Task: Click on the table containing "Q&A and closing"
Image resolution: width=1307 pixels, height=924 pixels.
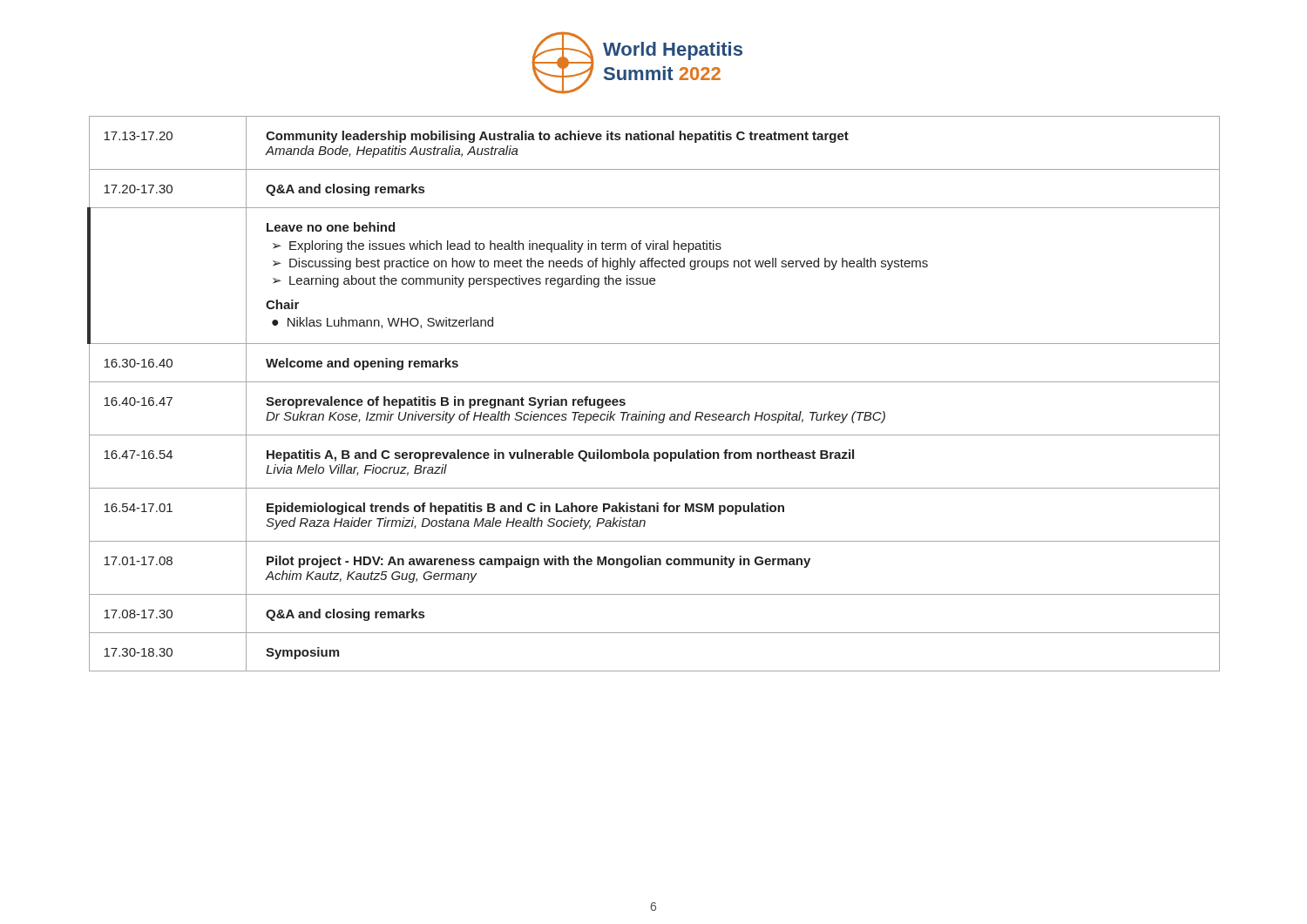Action: [x=654, y=394]
